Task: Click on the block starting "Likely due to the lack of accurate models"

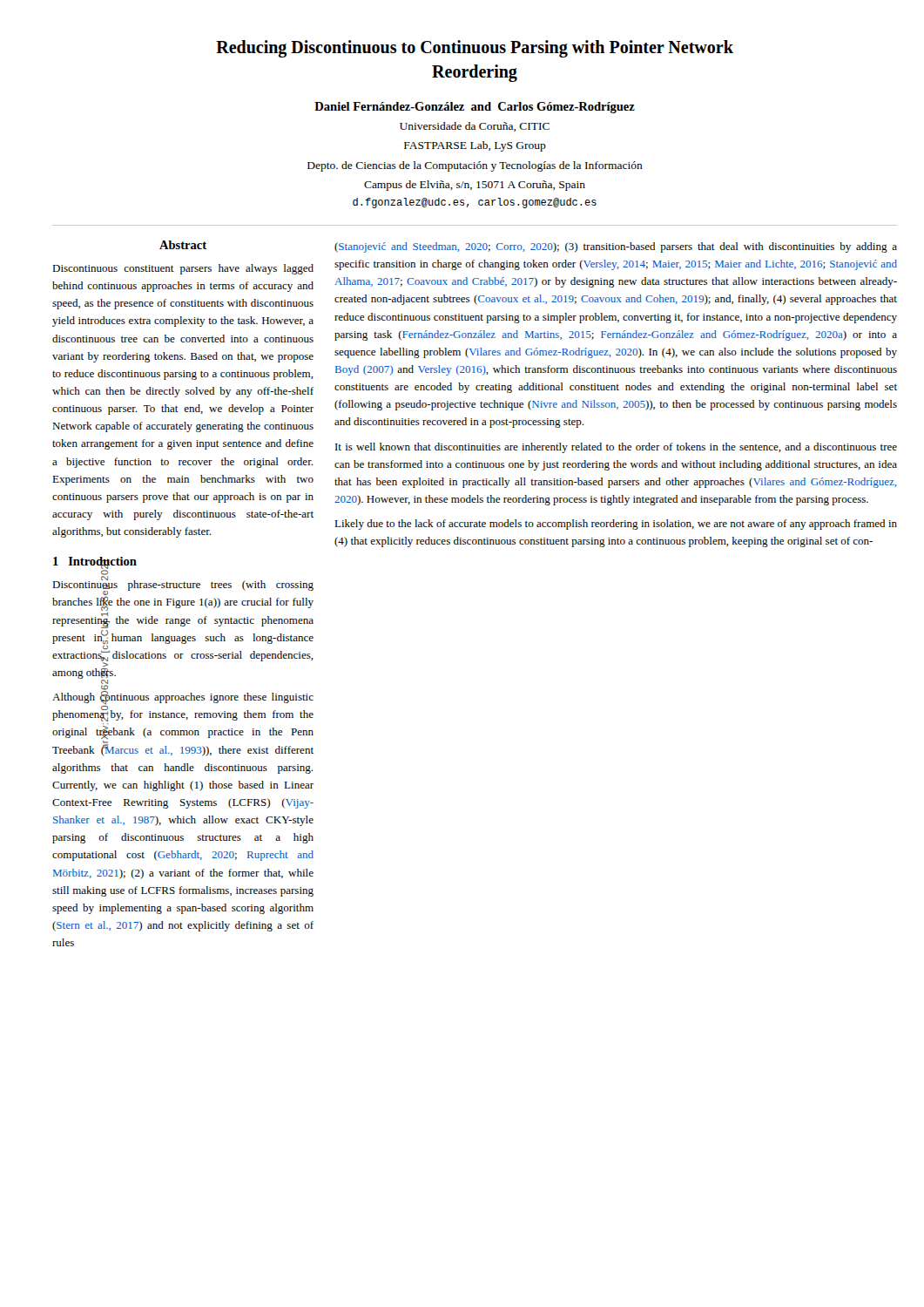Action: [x=616, y=532]
